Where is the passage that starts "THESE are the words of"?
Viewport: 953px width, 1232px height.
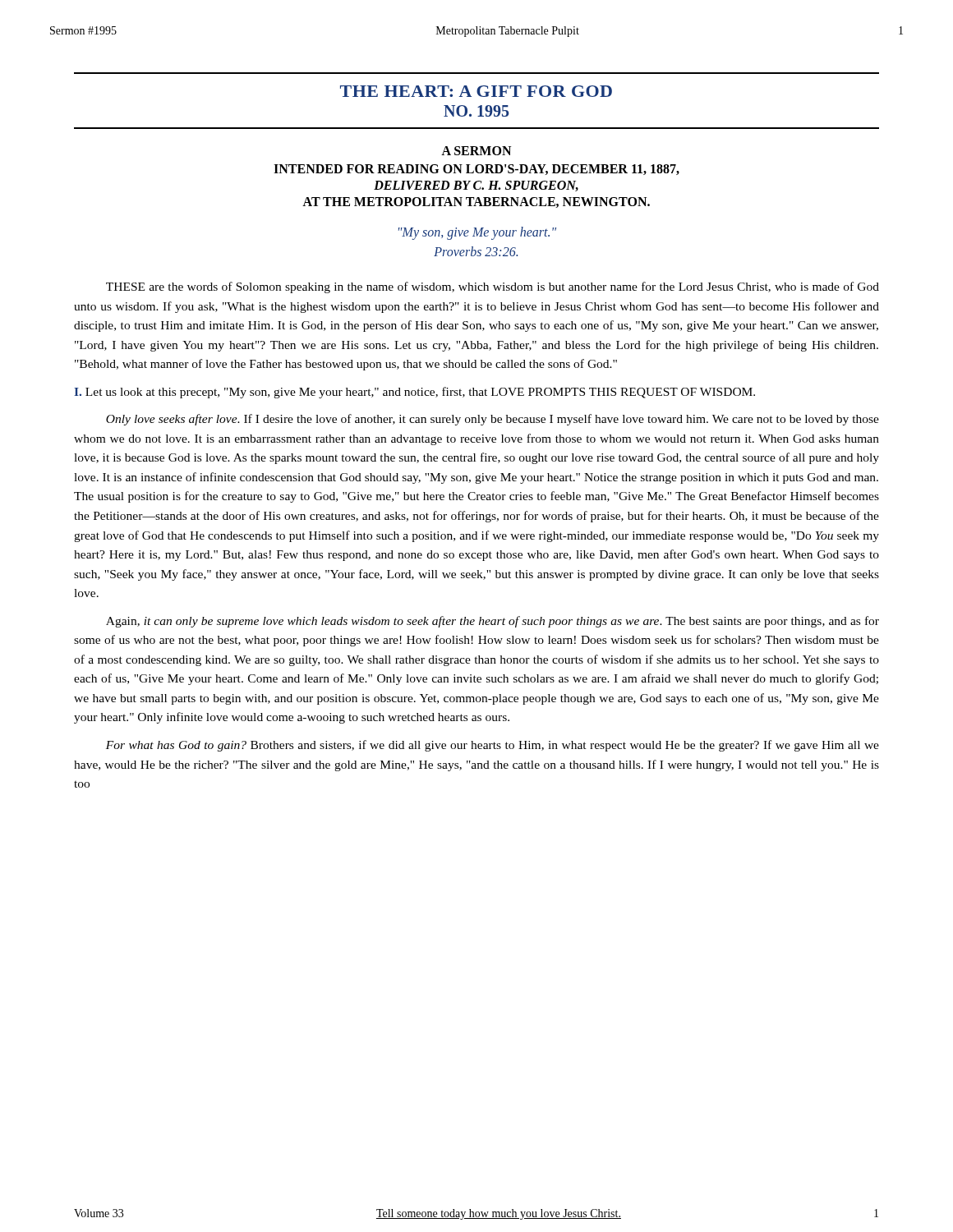476,325
